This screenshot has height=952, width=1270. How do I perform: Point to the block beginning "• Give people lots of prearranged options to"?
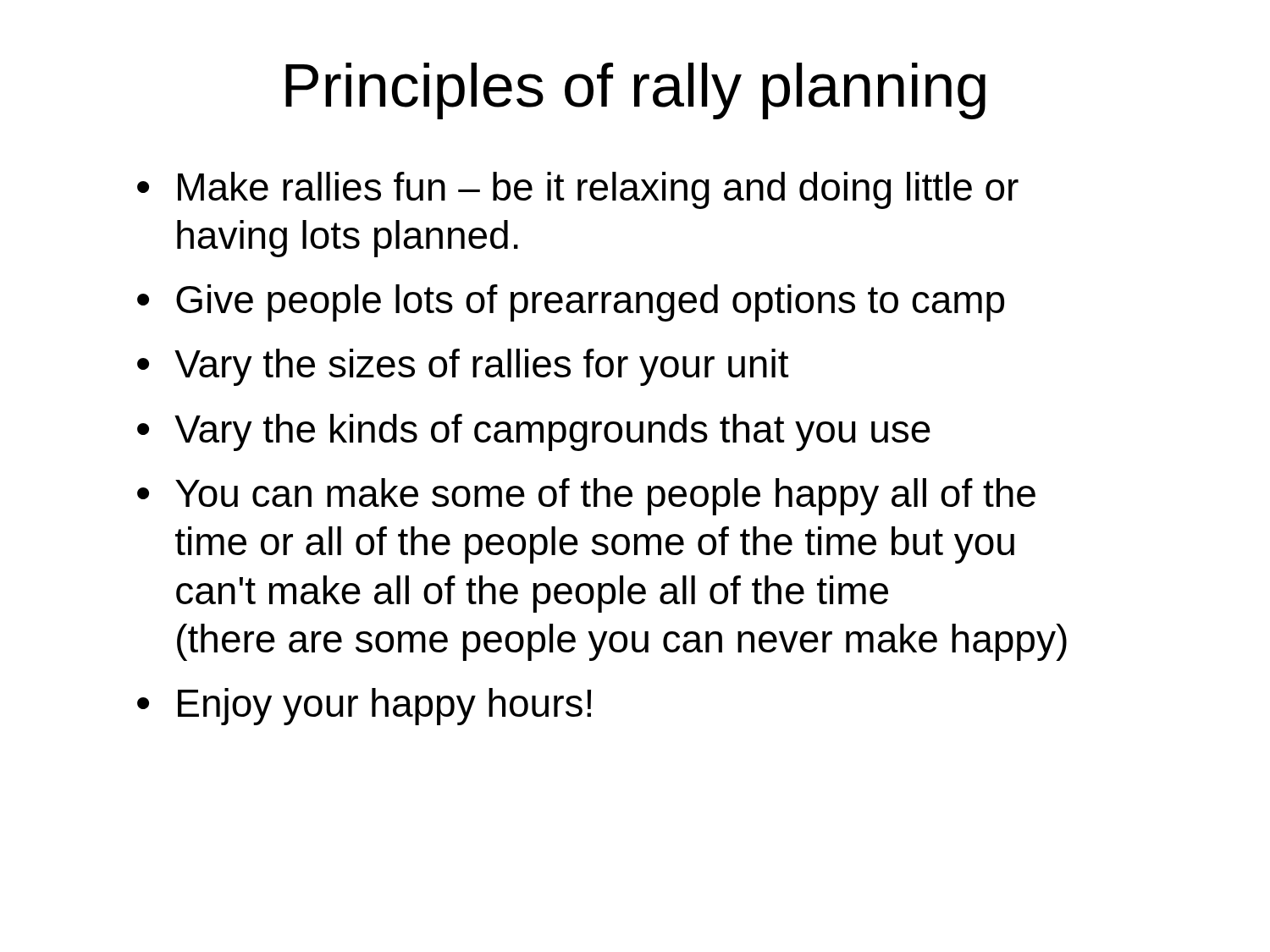[x=571, y=300]
